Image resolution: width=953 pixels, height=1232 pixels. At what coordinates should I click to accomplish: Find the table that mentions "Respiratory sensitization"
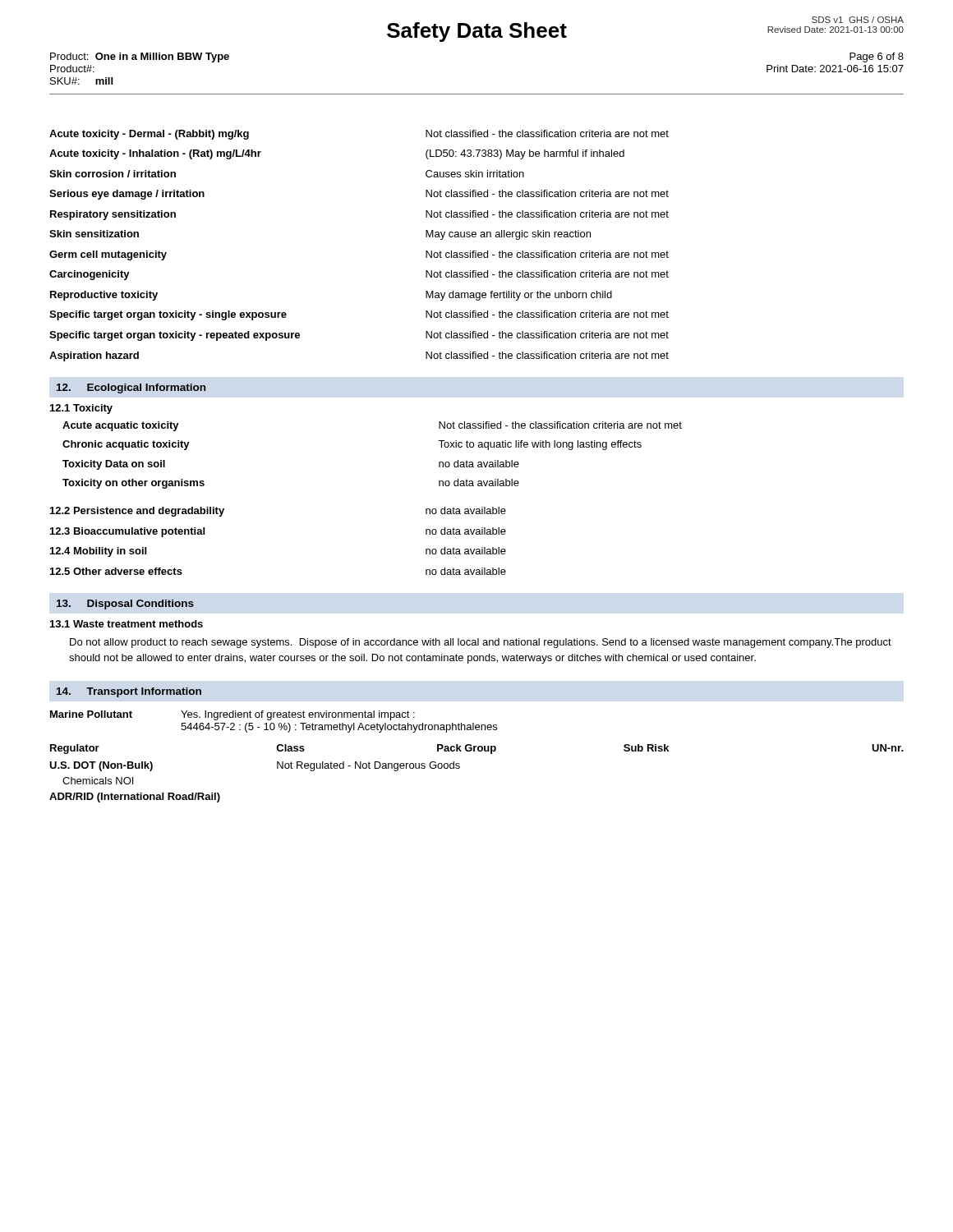click(x=476, y=244)
